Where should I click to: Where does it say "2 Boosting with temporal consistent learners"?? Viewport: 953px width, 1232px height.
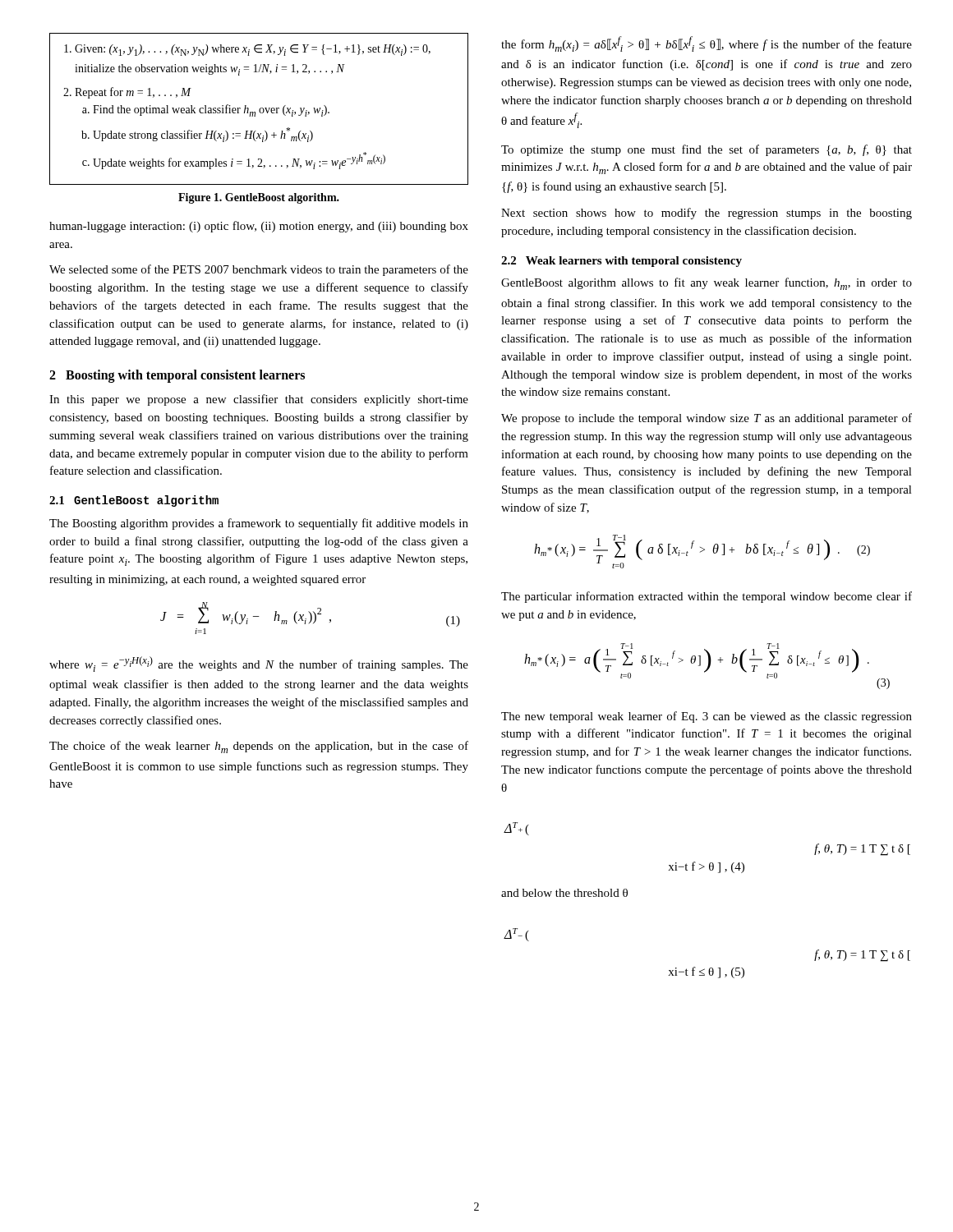259,375
